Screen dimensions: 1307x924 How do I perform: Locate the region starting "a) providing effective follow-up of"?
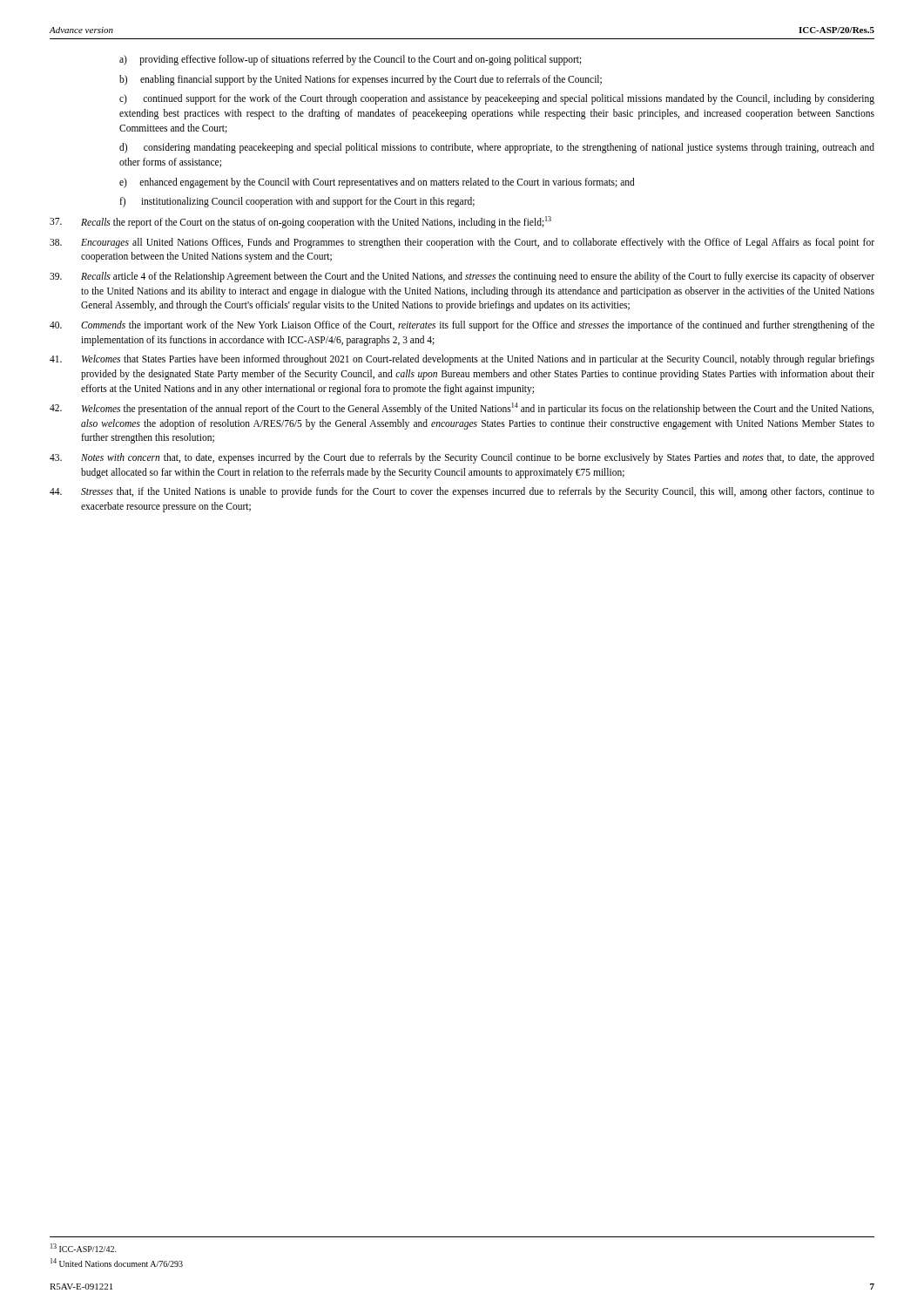351,59
